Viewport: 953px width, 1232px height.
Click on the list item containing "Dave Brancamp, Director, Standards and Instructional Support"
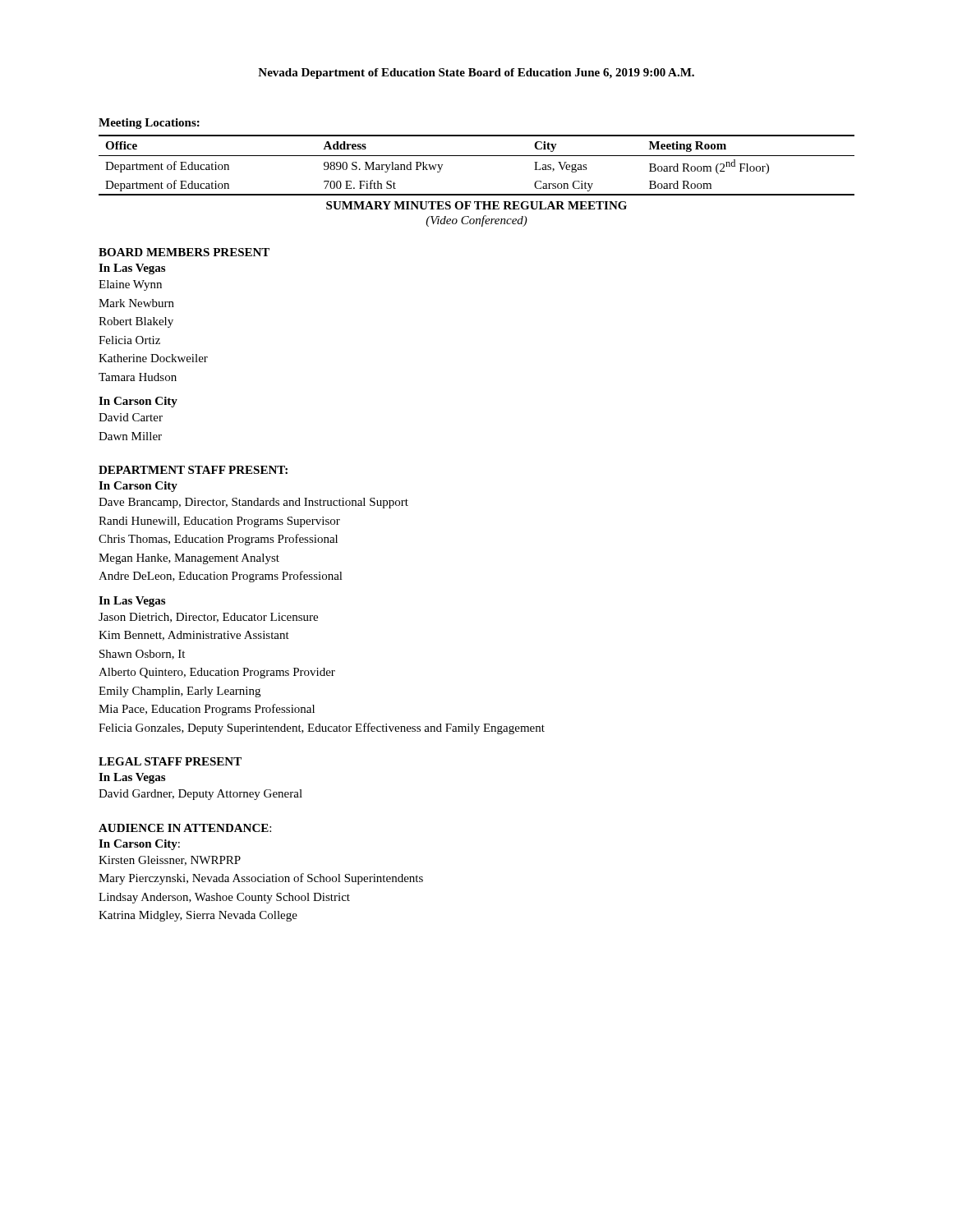(x=253, y=503)
